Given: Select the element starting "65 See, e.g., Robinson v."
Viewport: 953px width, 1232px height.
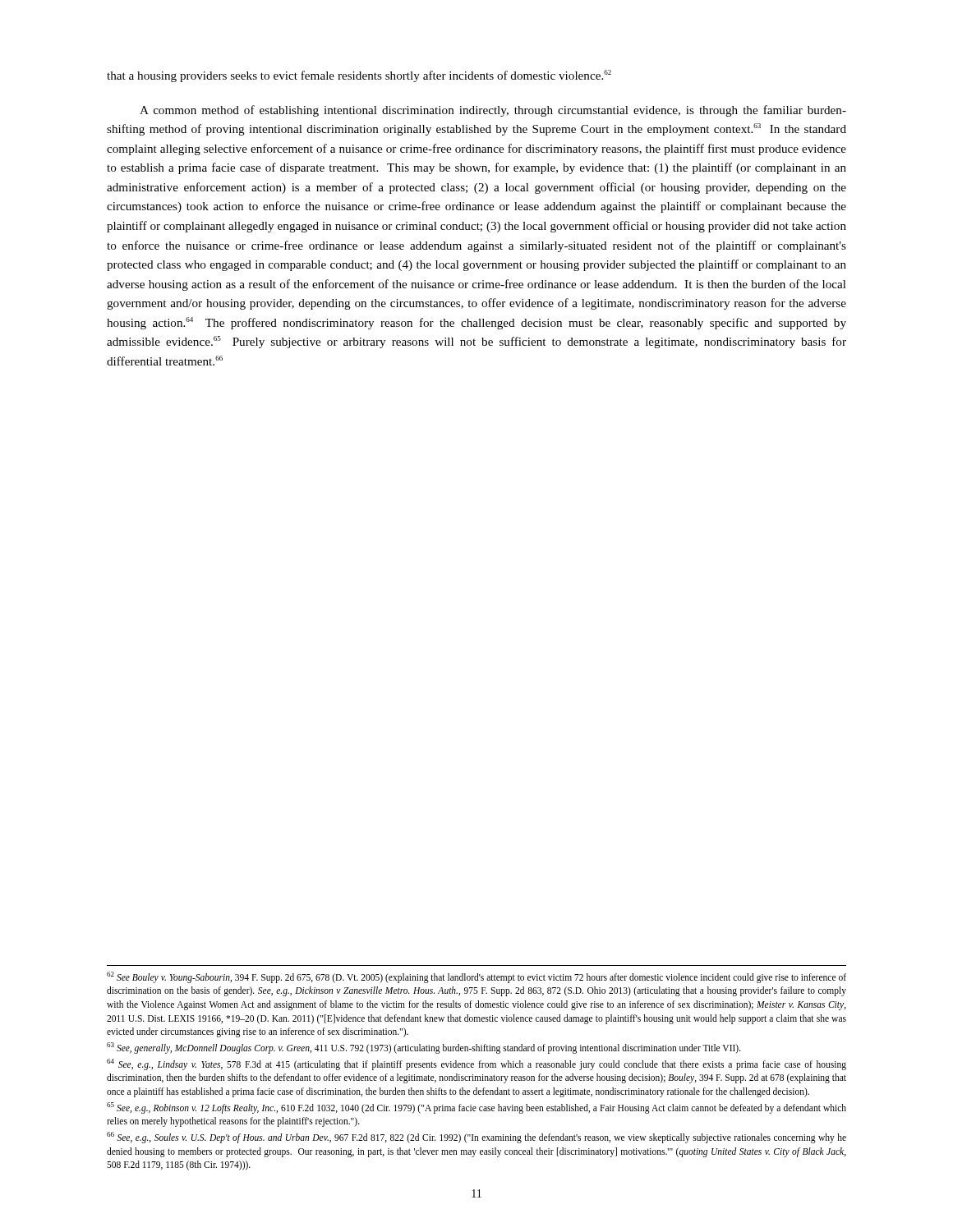Looking at the screenshot, I should (476, 1114).
